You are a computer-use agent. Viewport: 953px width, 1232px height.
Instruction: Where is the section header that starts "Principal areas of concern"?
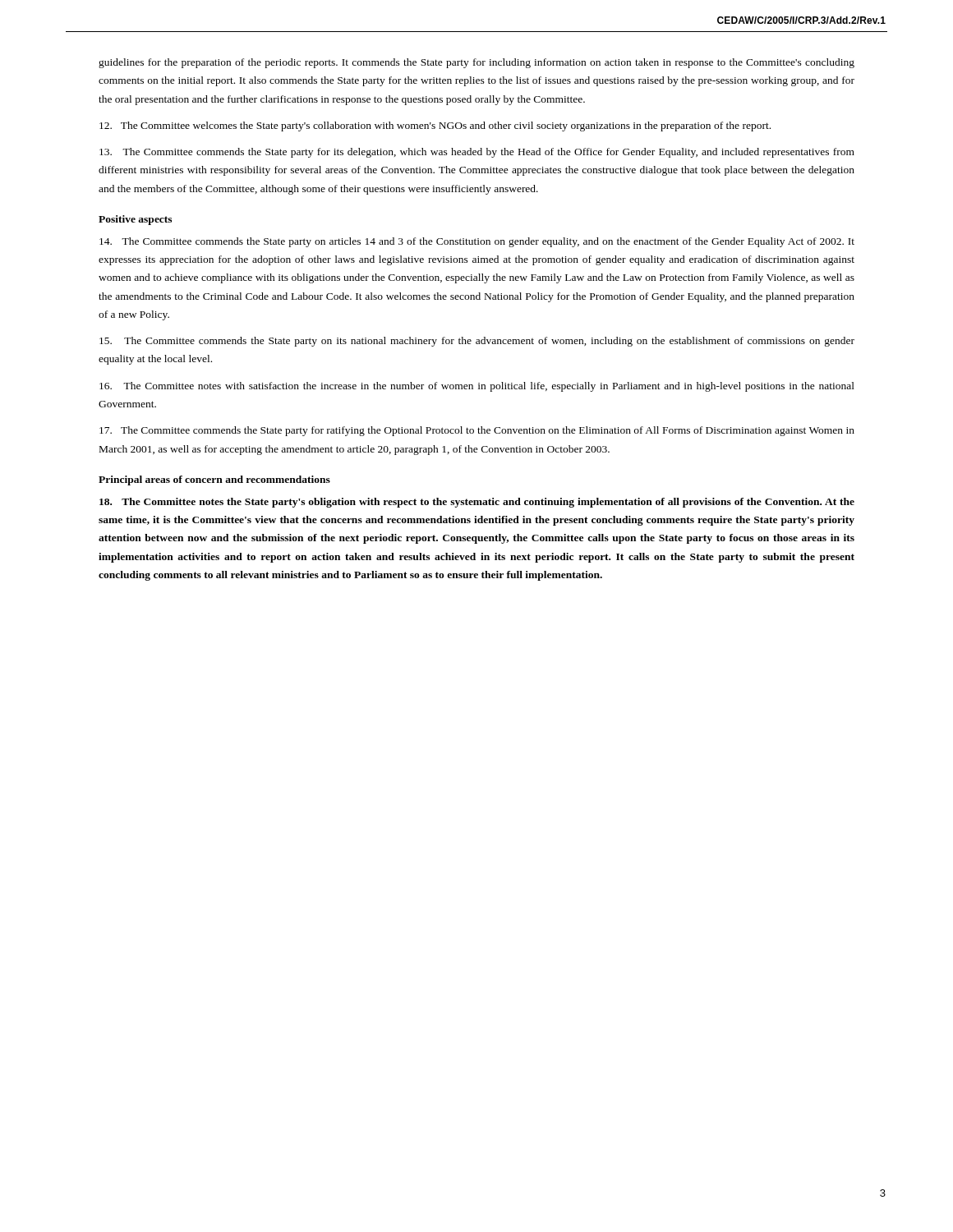[x=214, y=479]
